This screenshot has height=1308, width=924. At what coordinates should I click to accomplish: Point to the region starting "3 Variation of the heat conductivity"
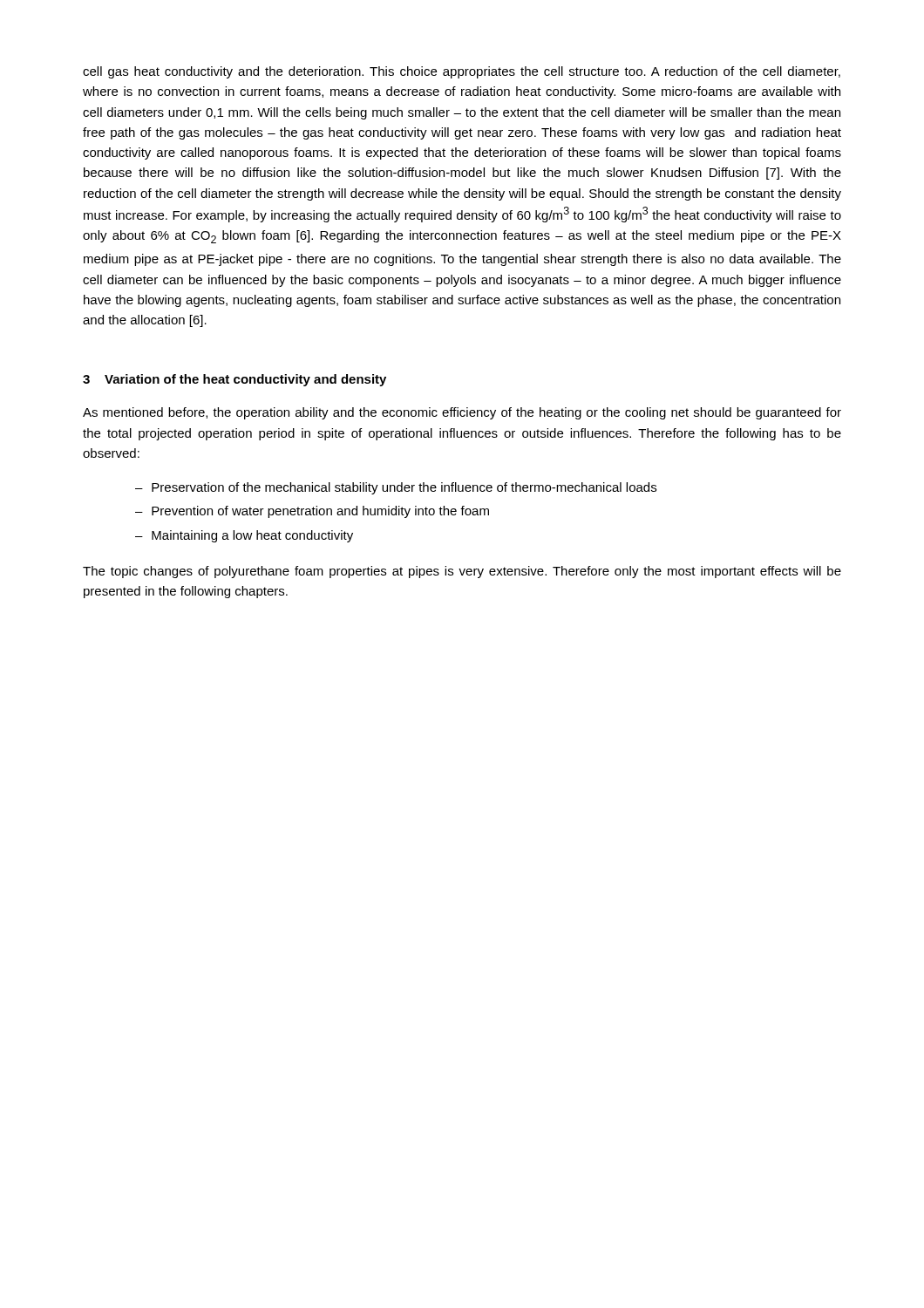click(x=235, y=379)
